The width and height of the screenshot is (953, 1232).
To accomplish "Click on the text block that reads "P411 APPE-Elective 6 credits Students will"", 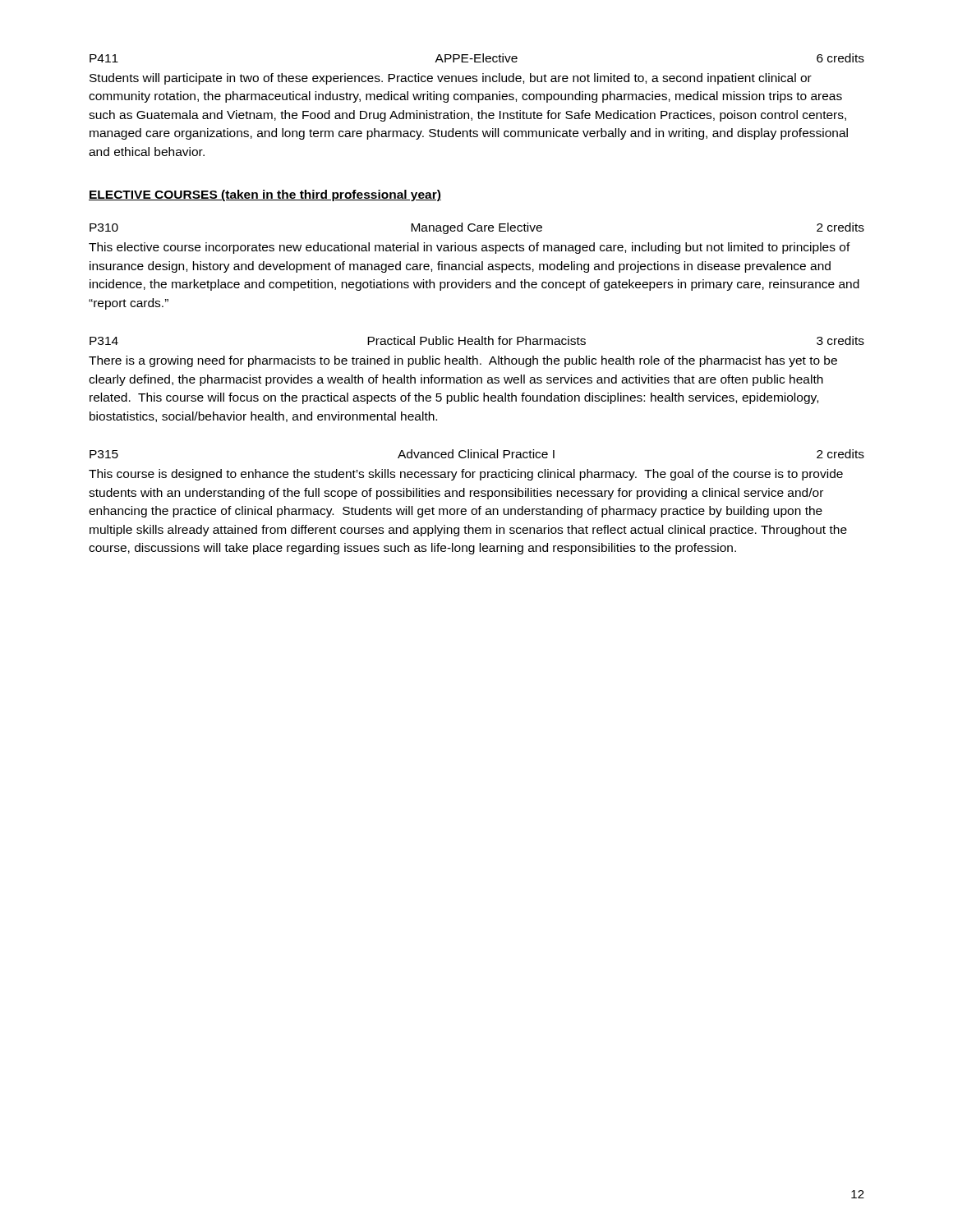I will [476, 106].
